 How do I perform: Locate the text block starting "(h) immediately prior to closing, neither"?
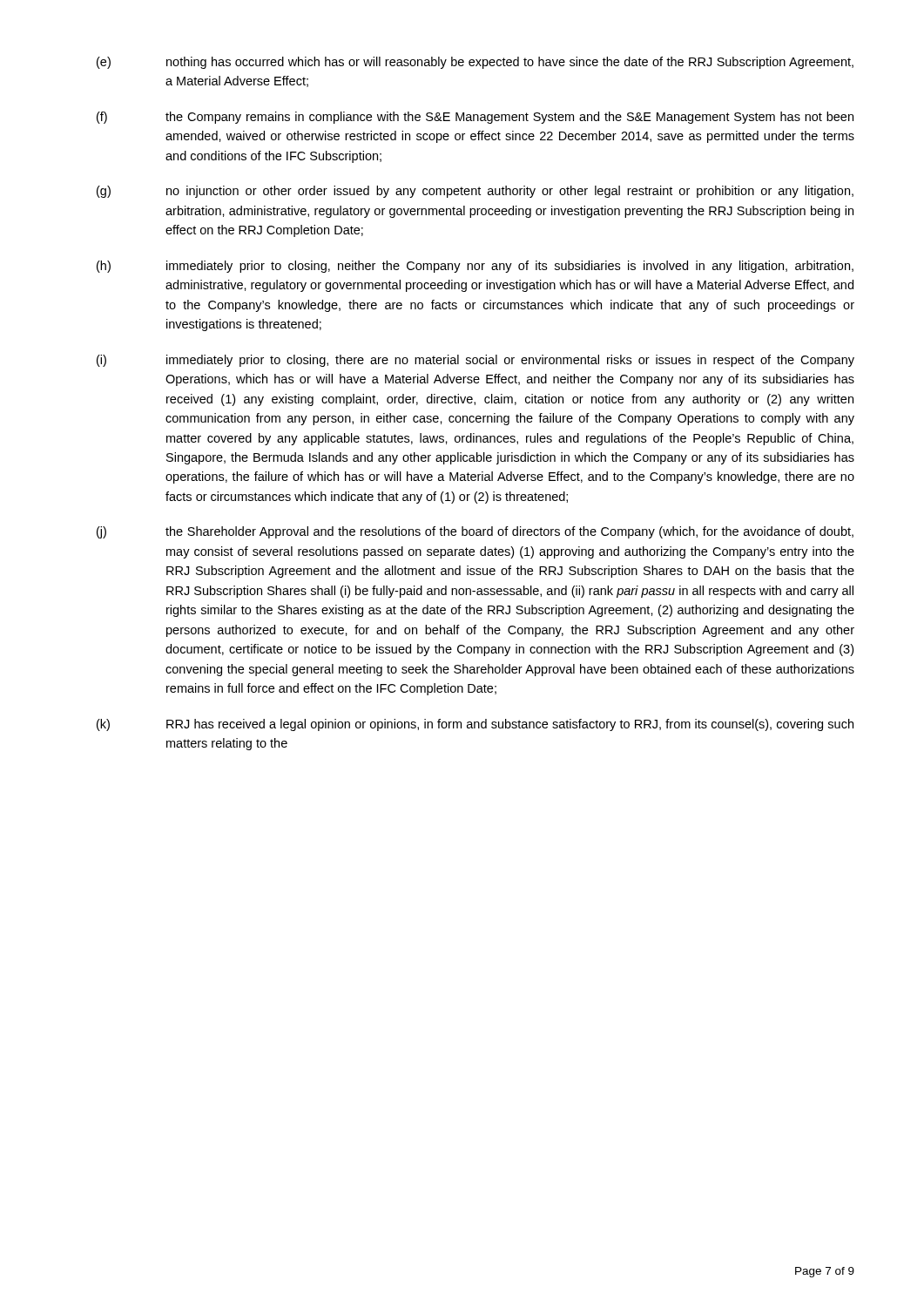tap(475, 295)
